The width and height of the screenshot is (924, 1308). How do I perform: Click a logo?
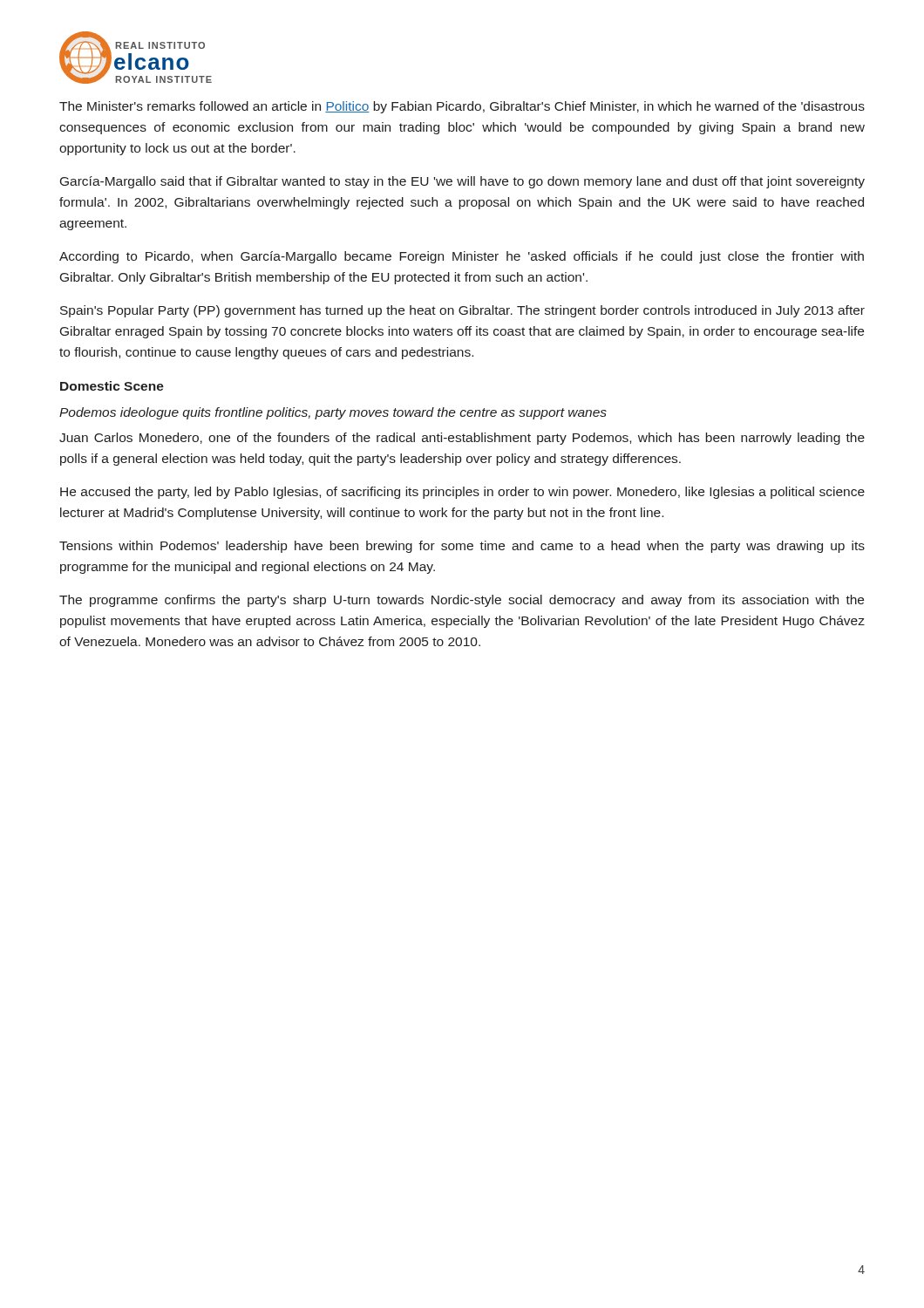point(462,58)
